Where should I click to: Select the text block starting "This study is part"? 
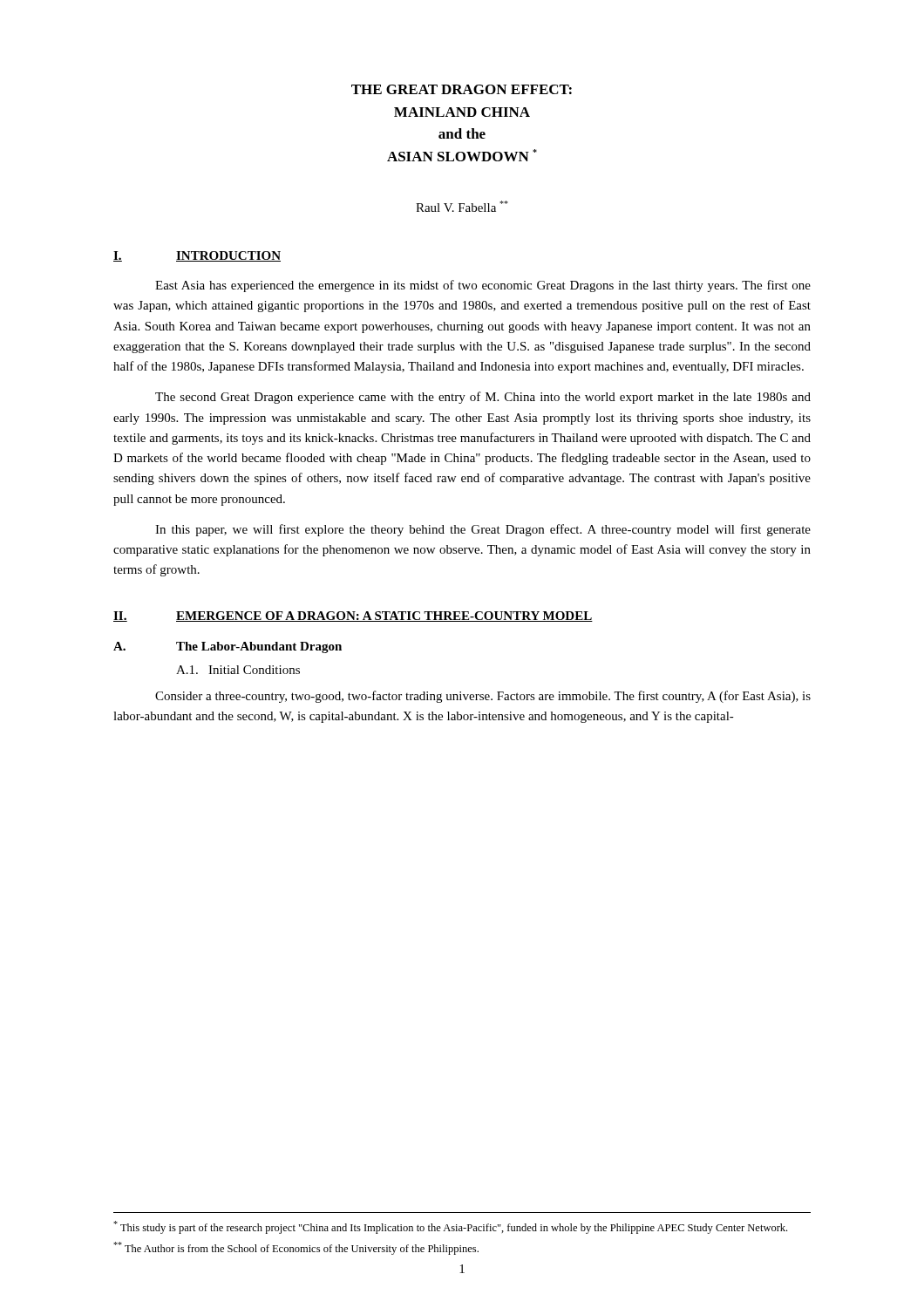tap(462, 1238)
